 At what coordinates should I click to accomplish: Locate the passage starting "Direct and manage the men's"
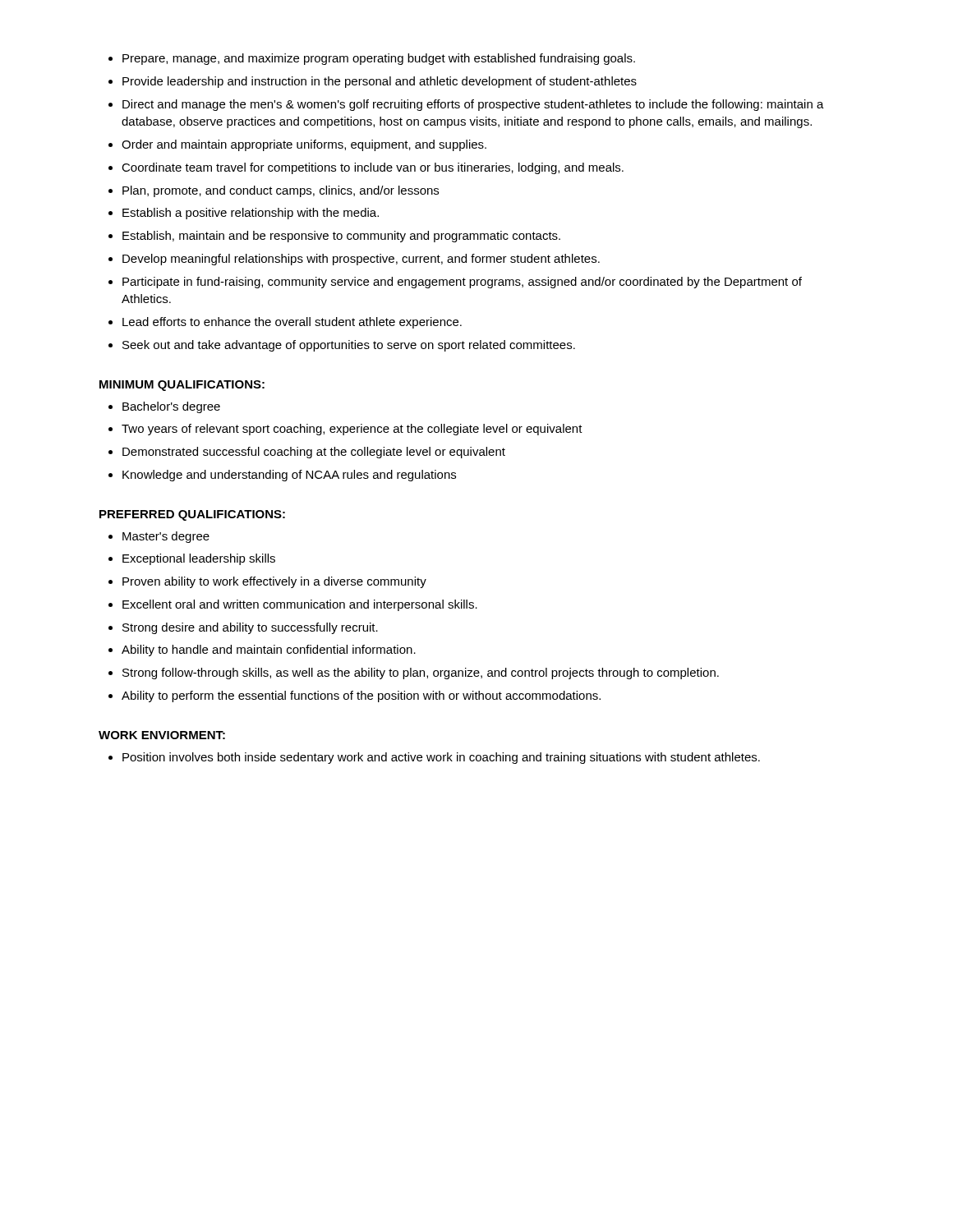click(476, 113)
